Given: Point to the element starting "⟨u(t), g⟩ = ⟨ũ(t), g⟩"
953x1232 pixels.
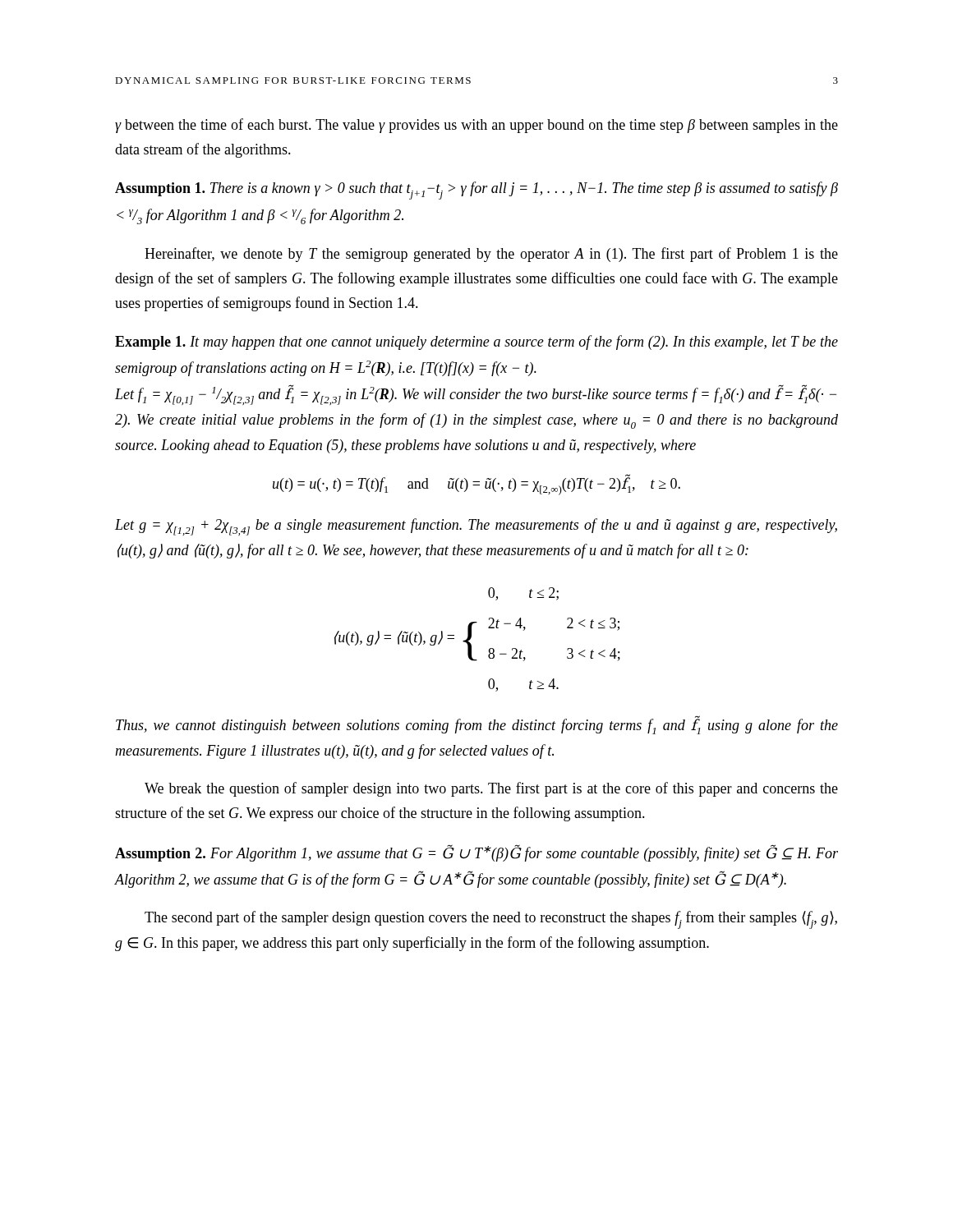Looking at the screenshot, I should [x=476, y=639].
